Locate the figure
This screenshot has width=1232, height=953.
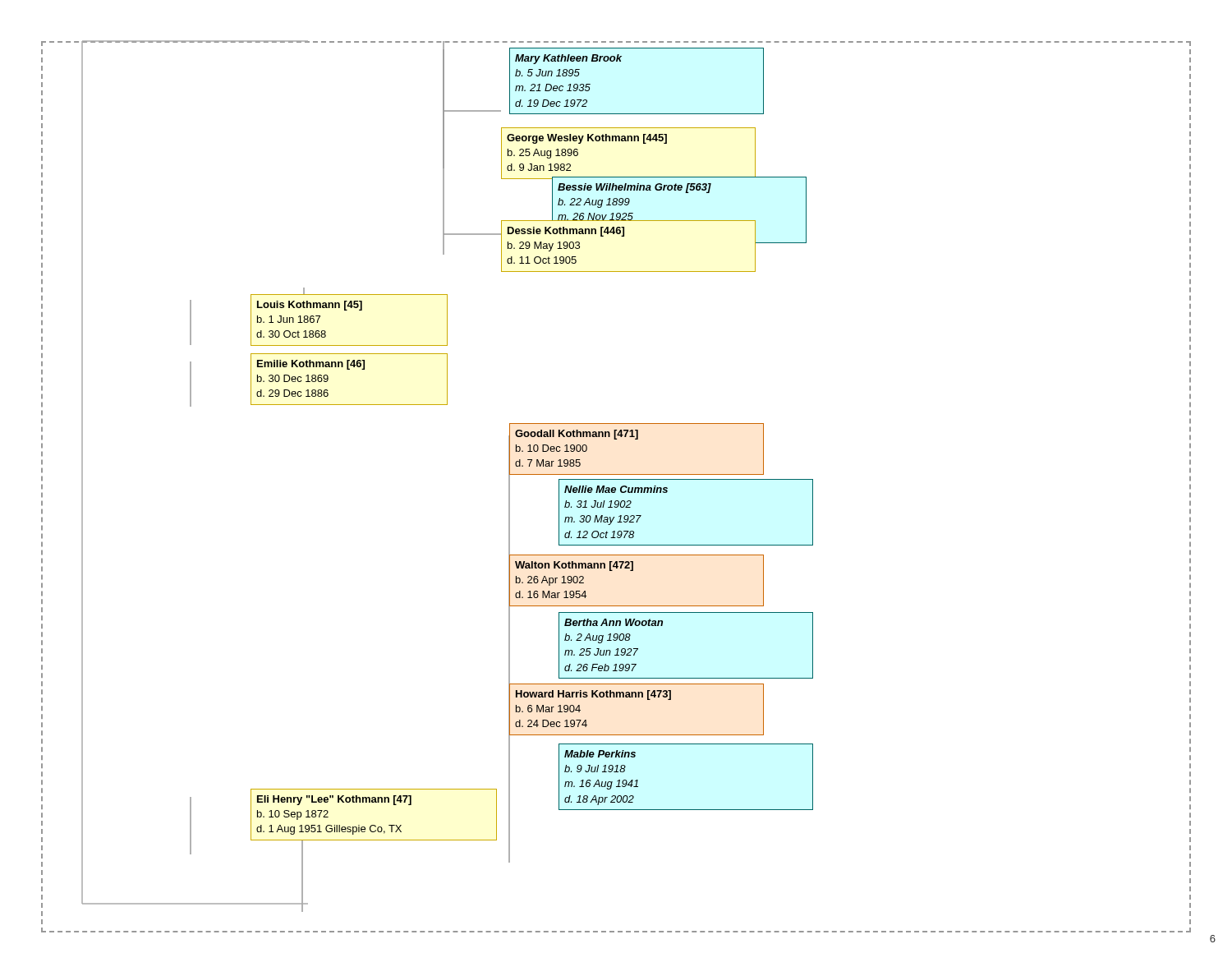click(637, 81)
